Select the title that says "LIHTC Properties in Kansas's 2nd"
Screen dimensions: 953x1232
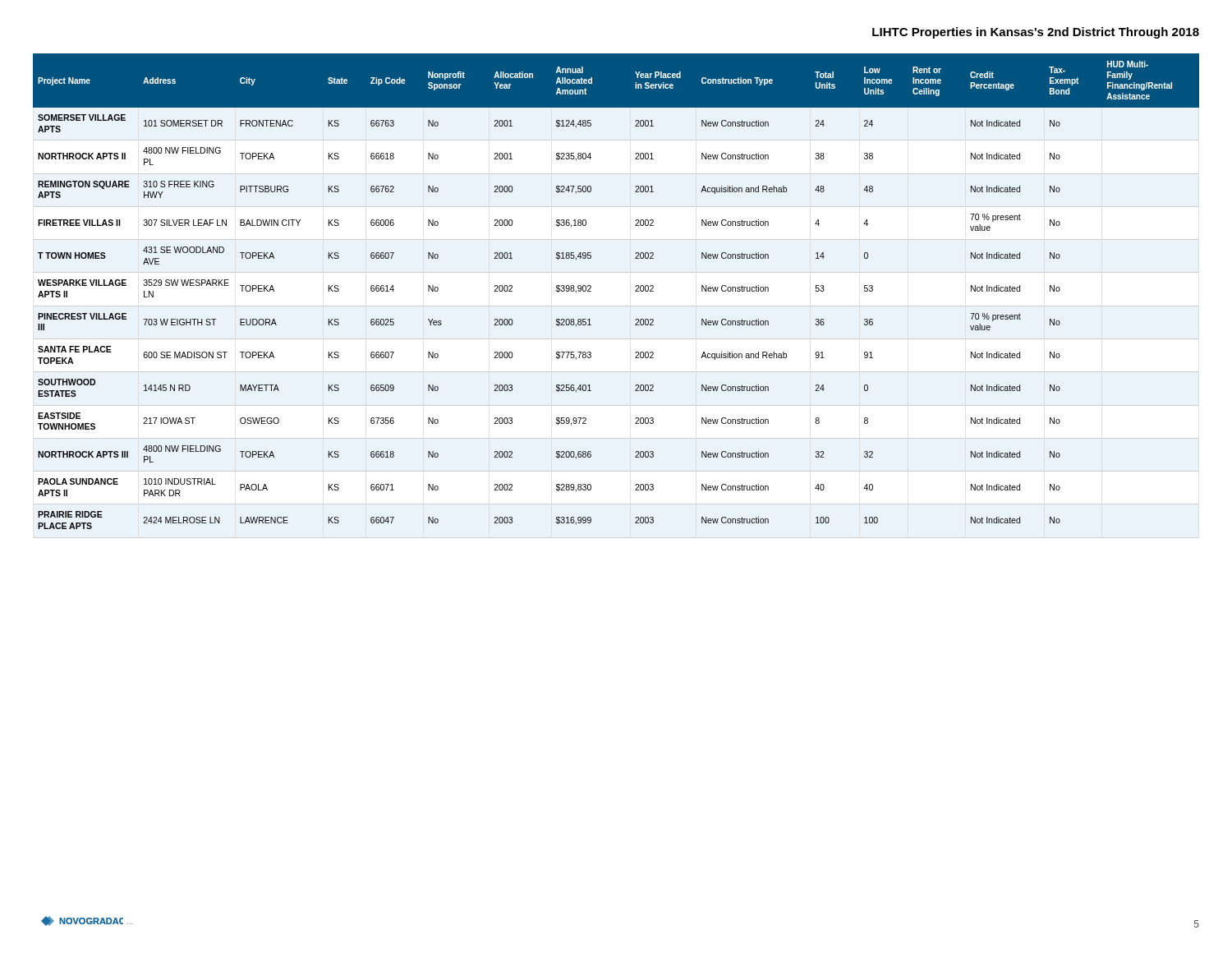coord(1035,32)
